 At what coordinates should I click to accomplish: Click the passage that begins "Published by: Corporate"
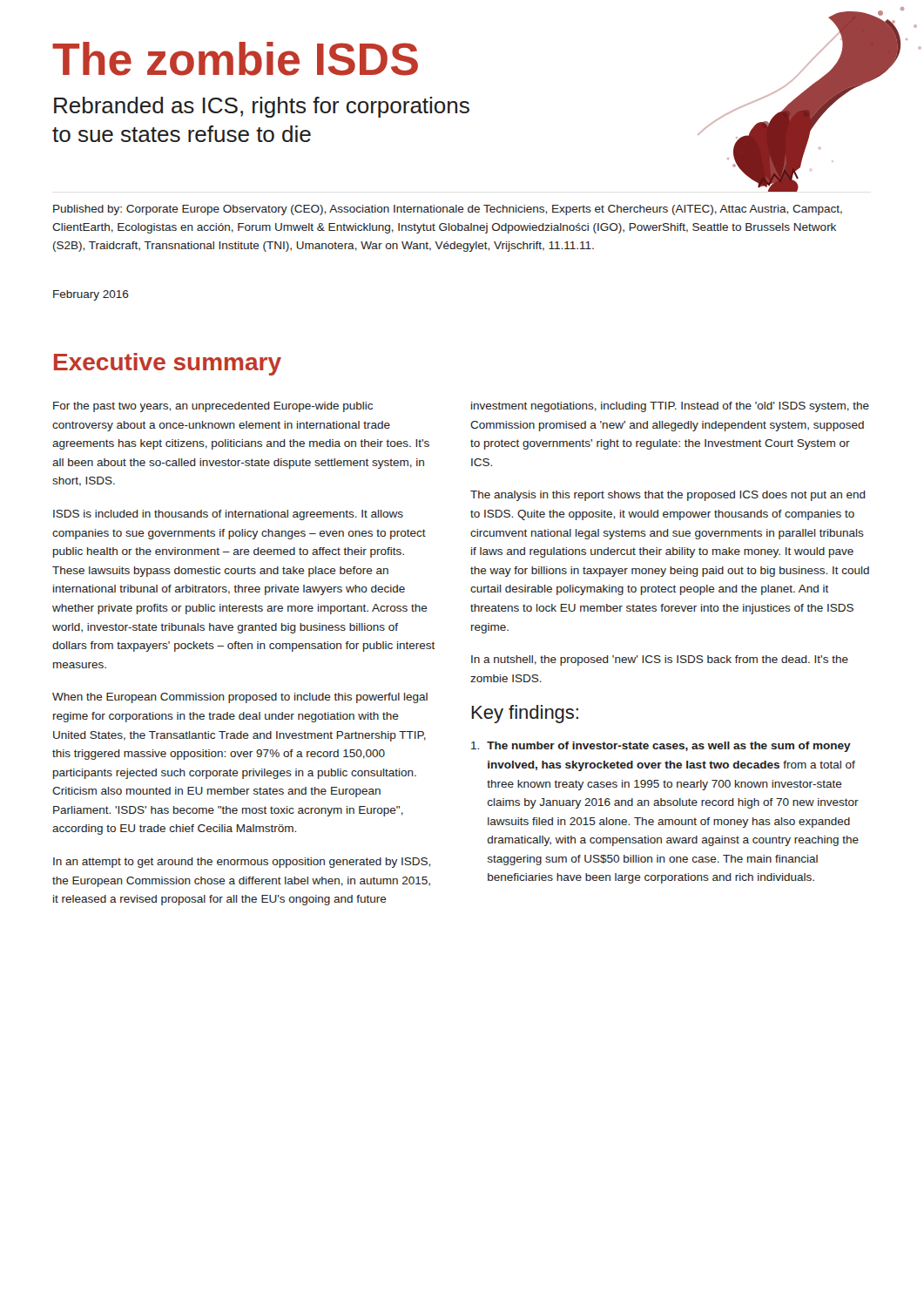click(x=448, y=227)
